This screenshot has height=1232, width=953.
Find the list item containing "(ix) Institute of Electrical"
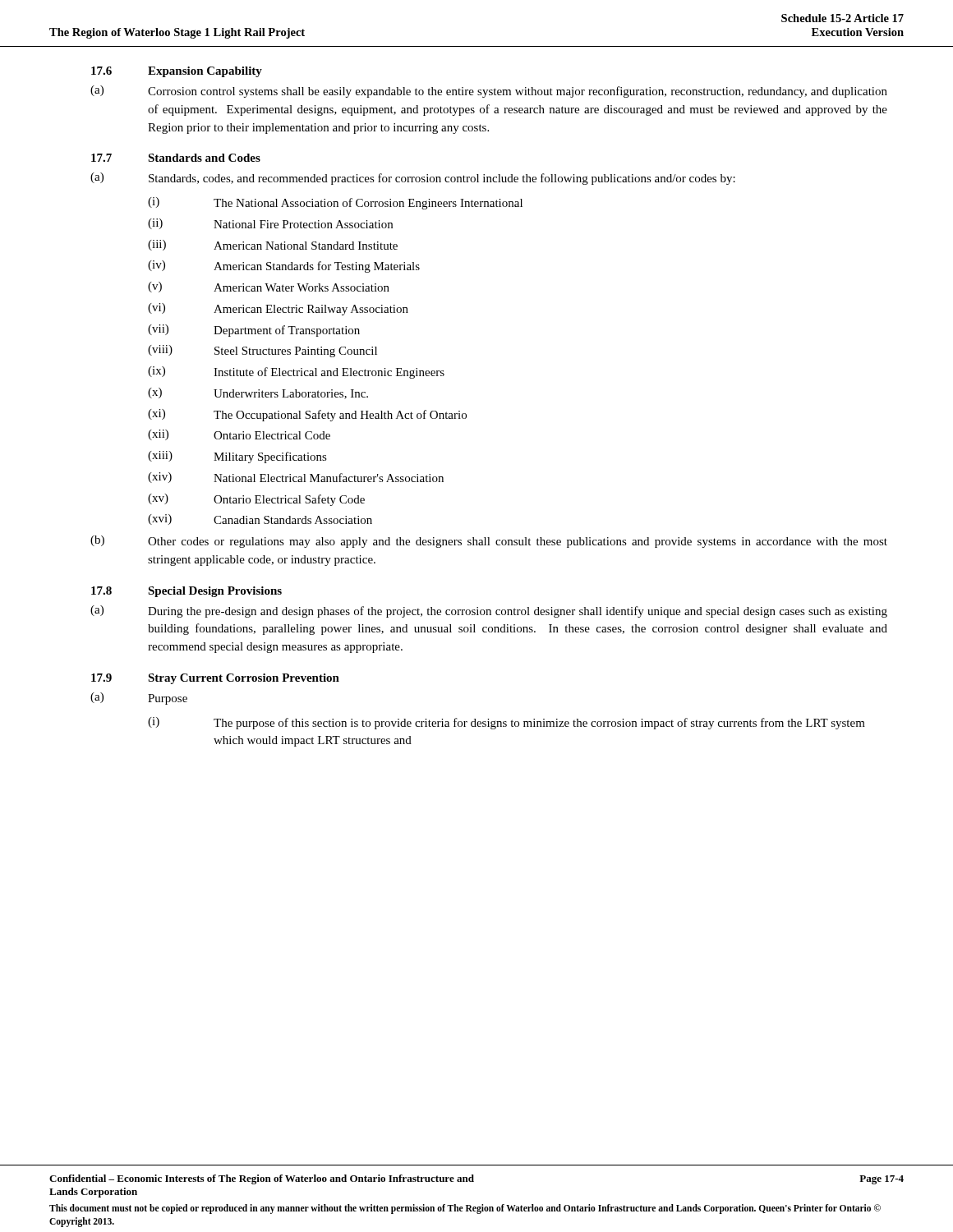point(296,372)
